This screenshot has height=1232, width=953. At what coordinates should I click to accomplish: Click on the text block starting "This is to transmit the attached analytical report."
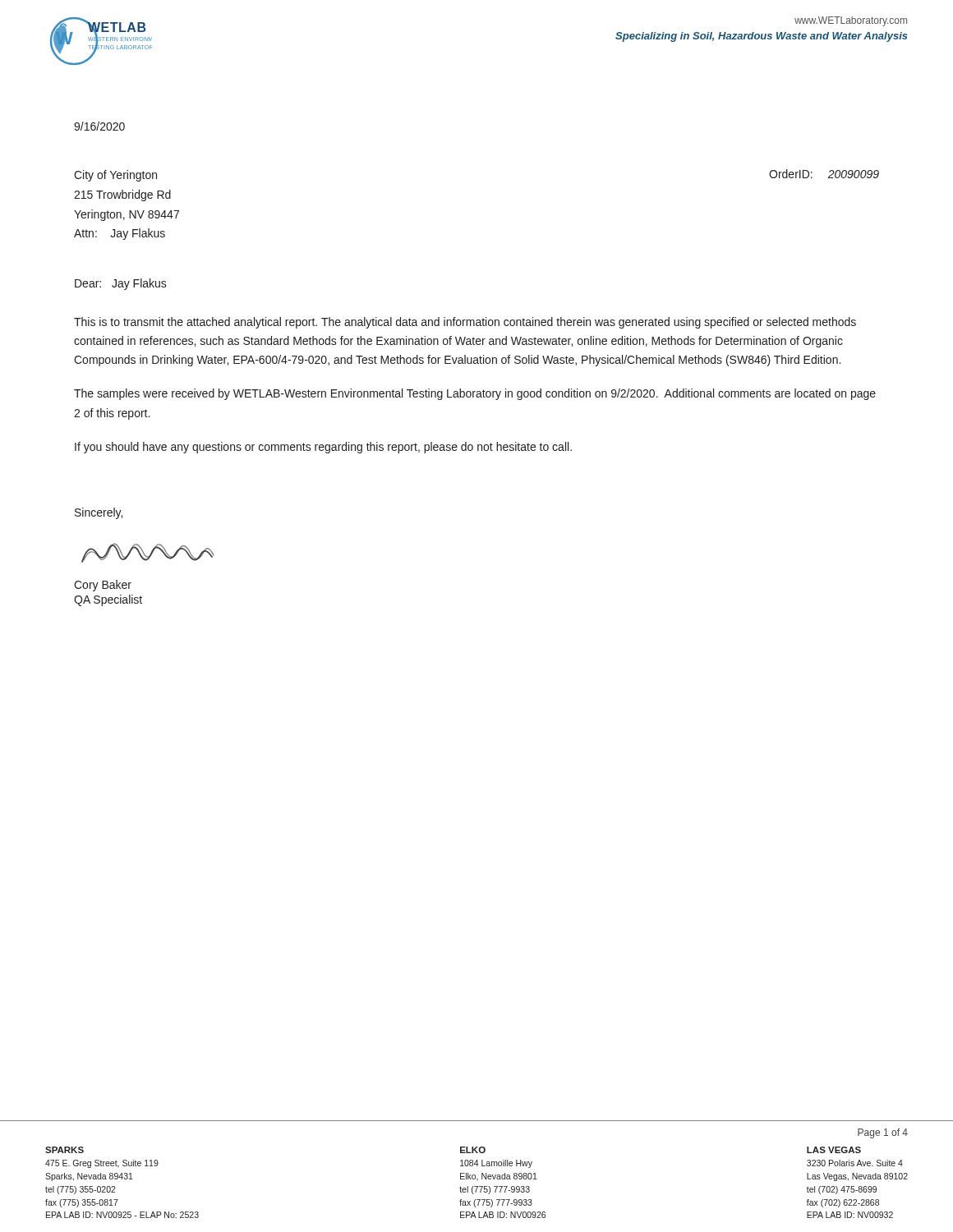[465, 341]
